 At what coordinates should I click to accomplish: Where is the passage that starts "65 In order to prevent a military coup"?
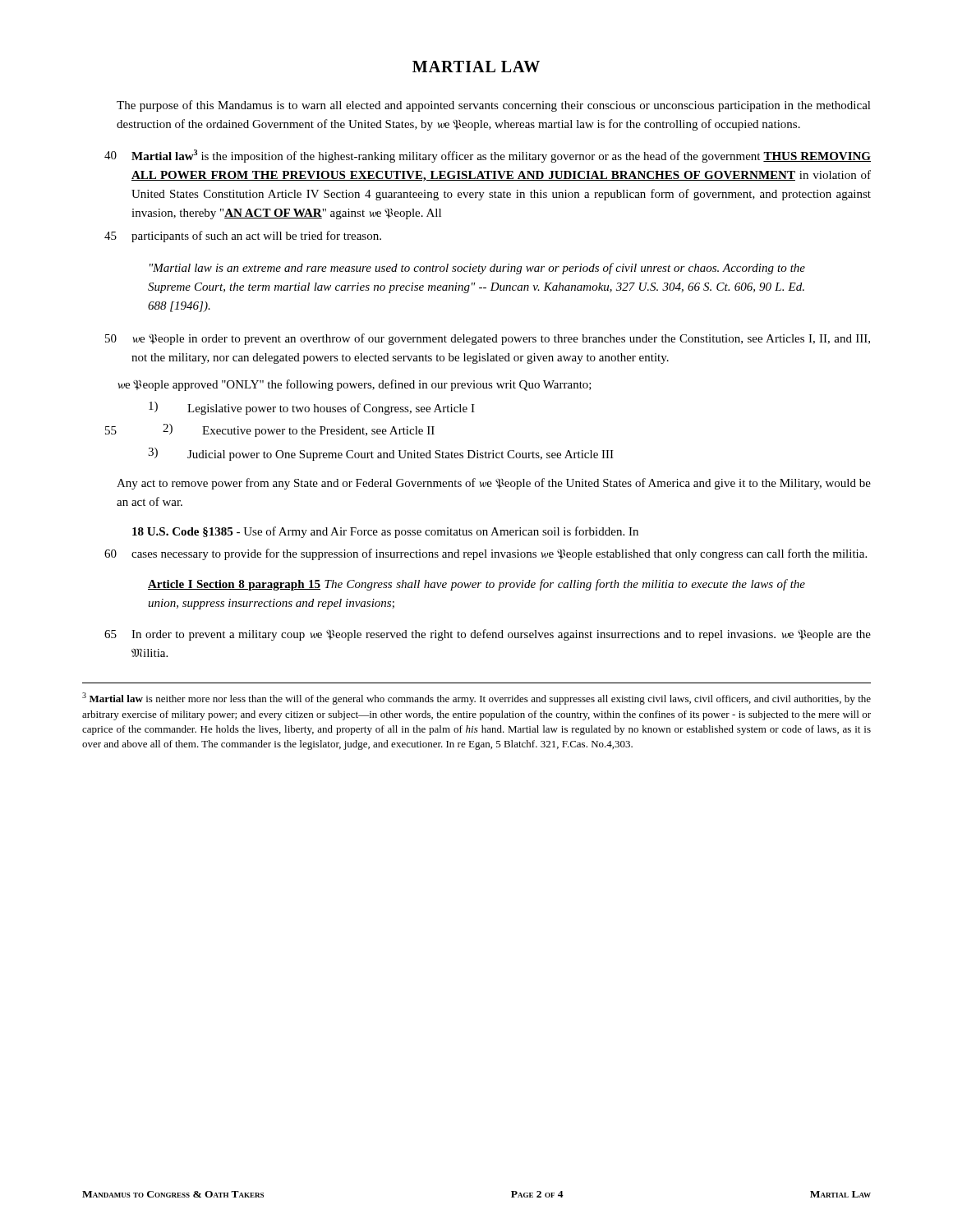476,644
